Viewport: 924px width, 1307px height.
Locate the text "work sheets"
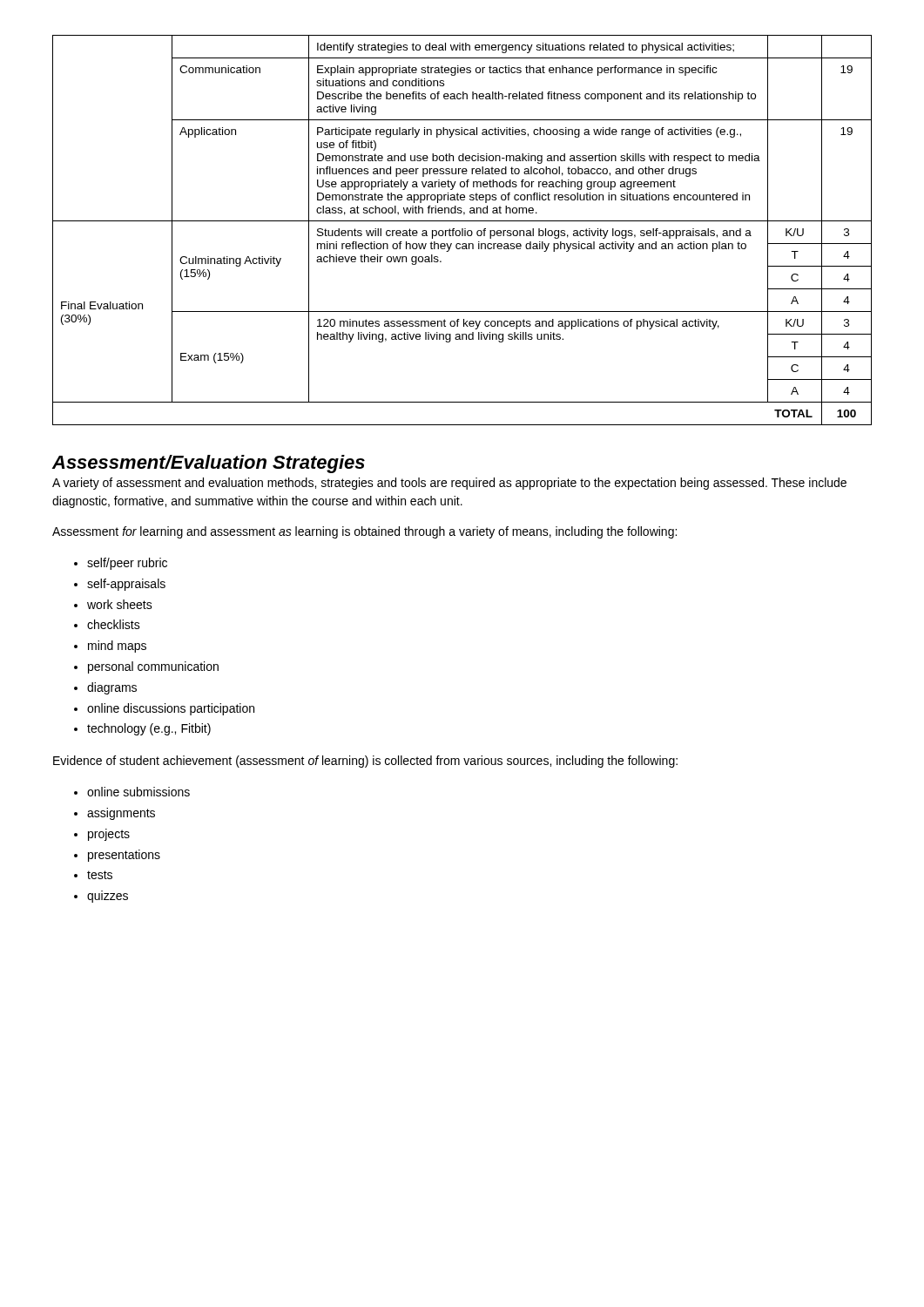(120, 604)
